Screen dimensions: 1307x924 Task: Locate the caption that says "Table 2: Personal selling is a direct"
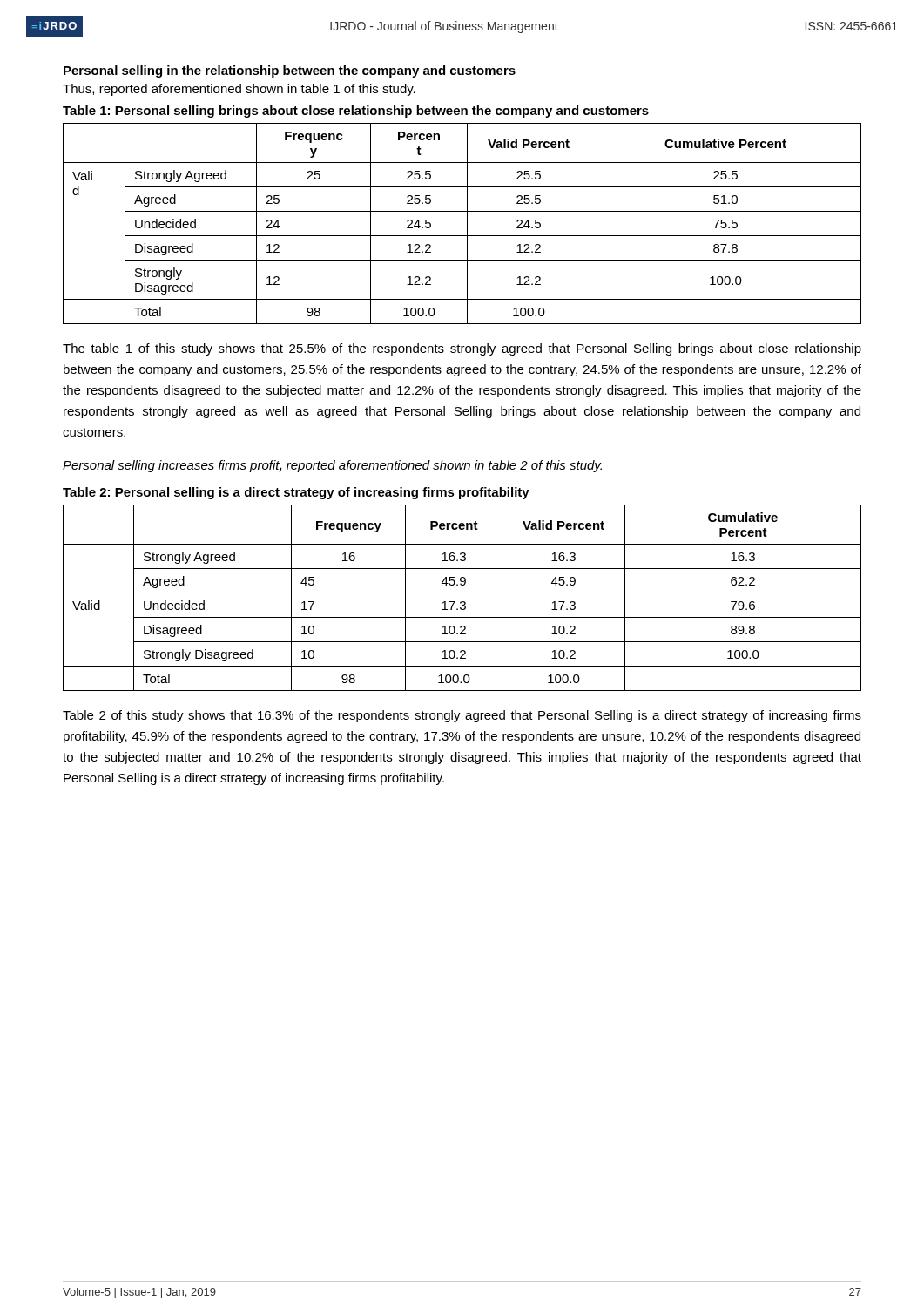click(296, 492)
